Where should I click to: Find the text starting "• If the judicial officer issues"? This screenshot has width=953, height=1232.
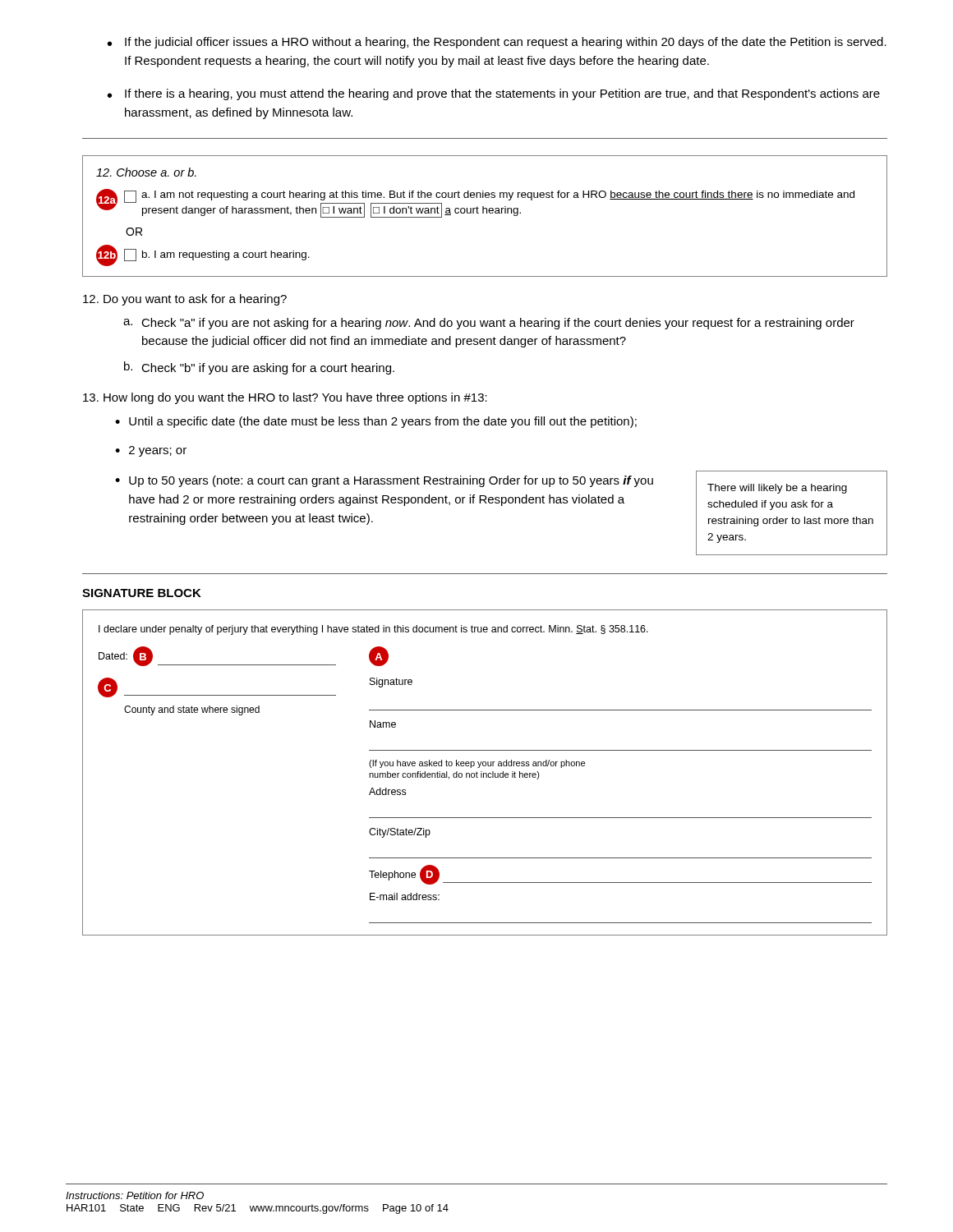point(497,51)
